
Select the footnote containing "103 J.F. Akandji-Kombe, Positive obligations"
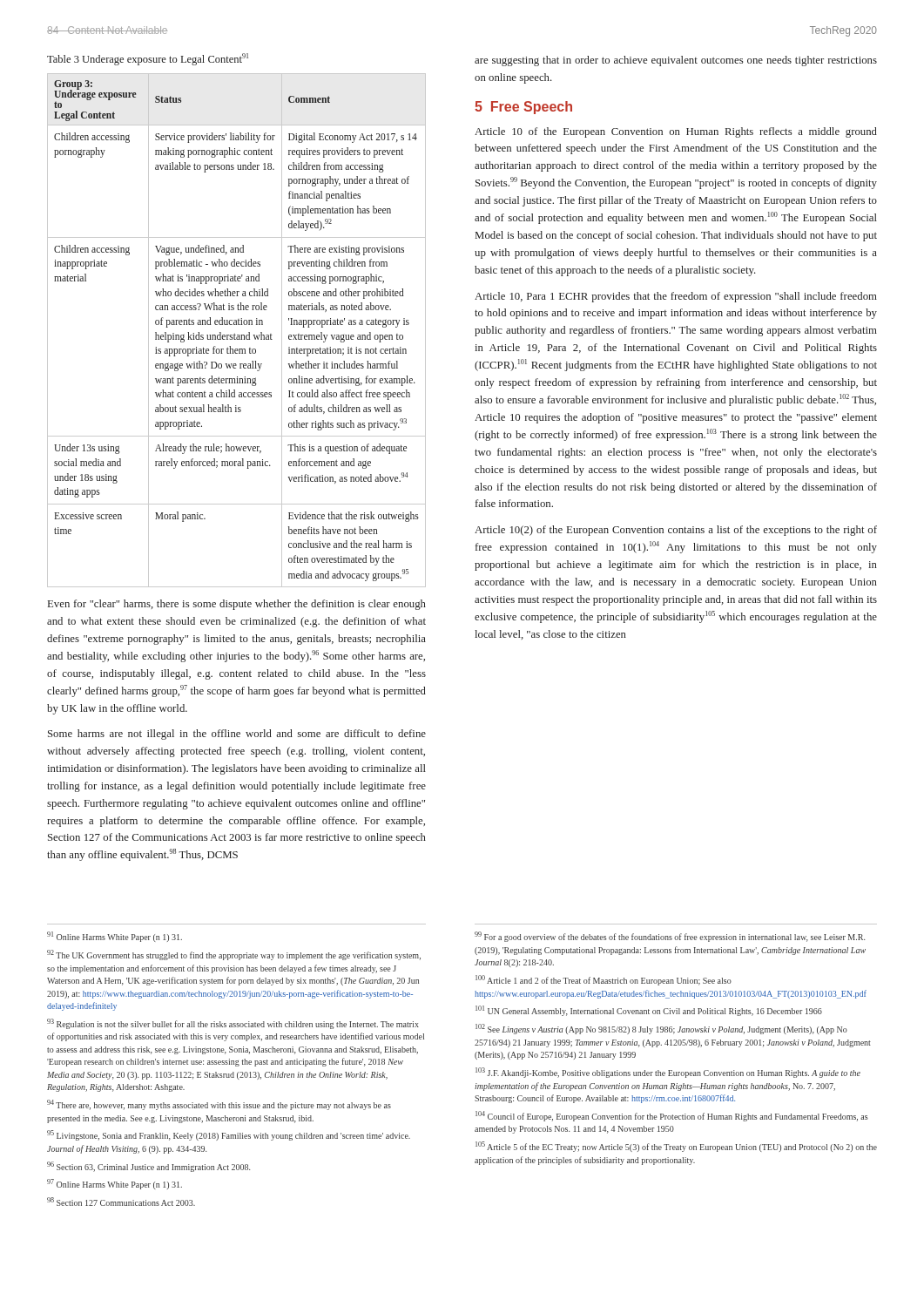tap(667, 1085)
